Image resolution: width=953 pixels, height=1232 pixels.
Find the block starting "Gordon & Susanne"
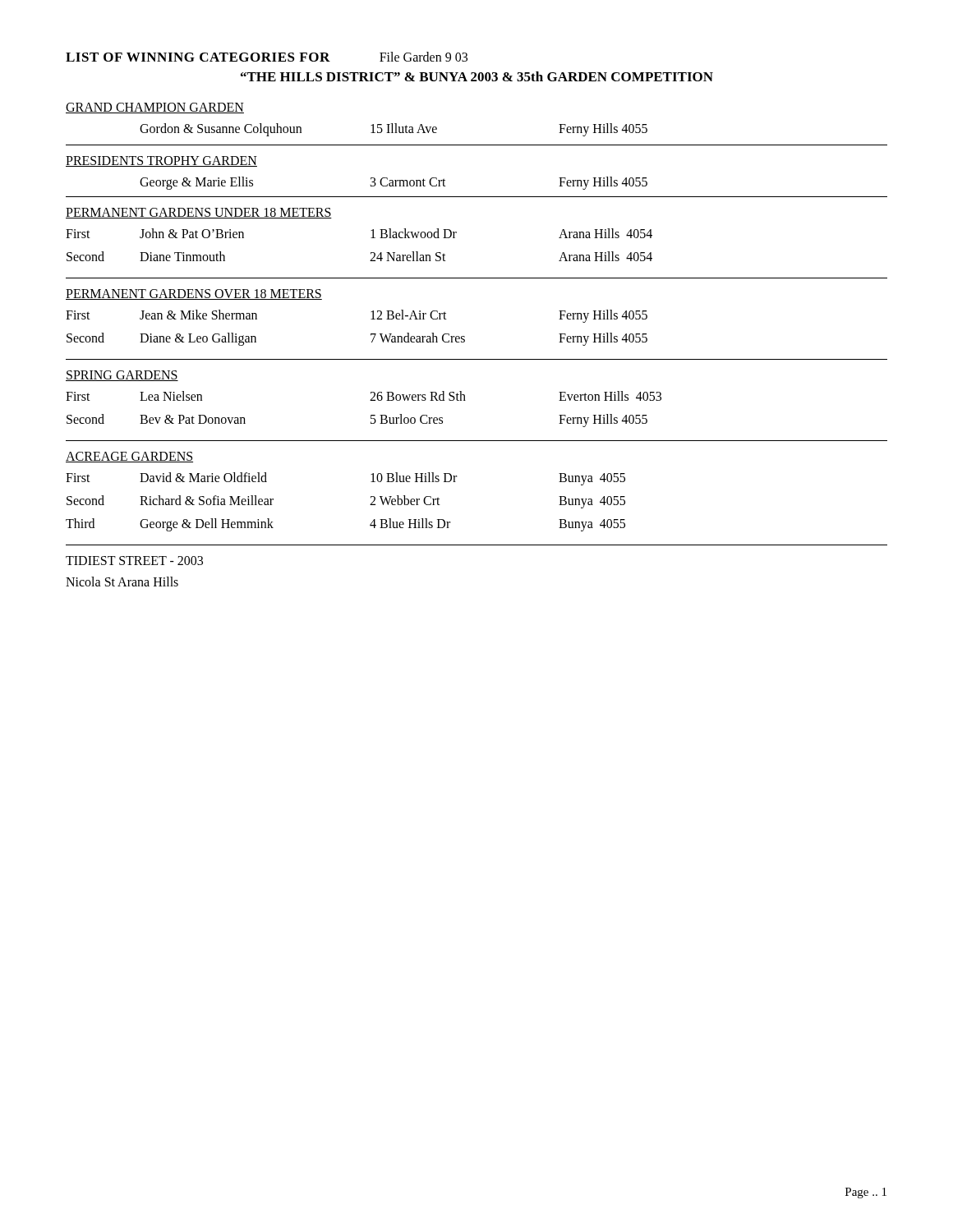(394, 129)
